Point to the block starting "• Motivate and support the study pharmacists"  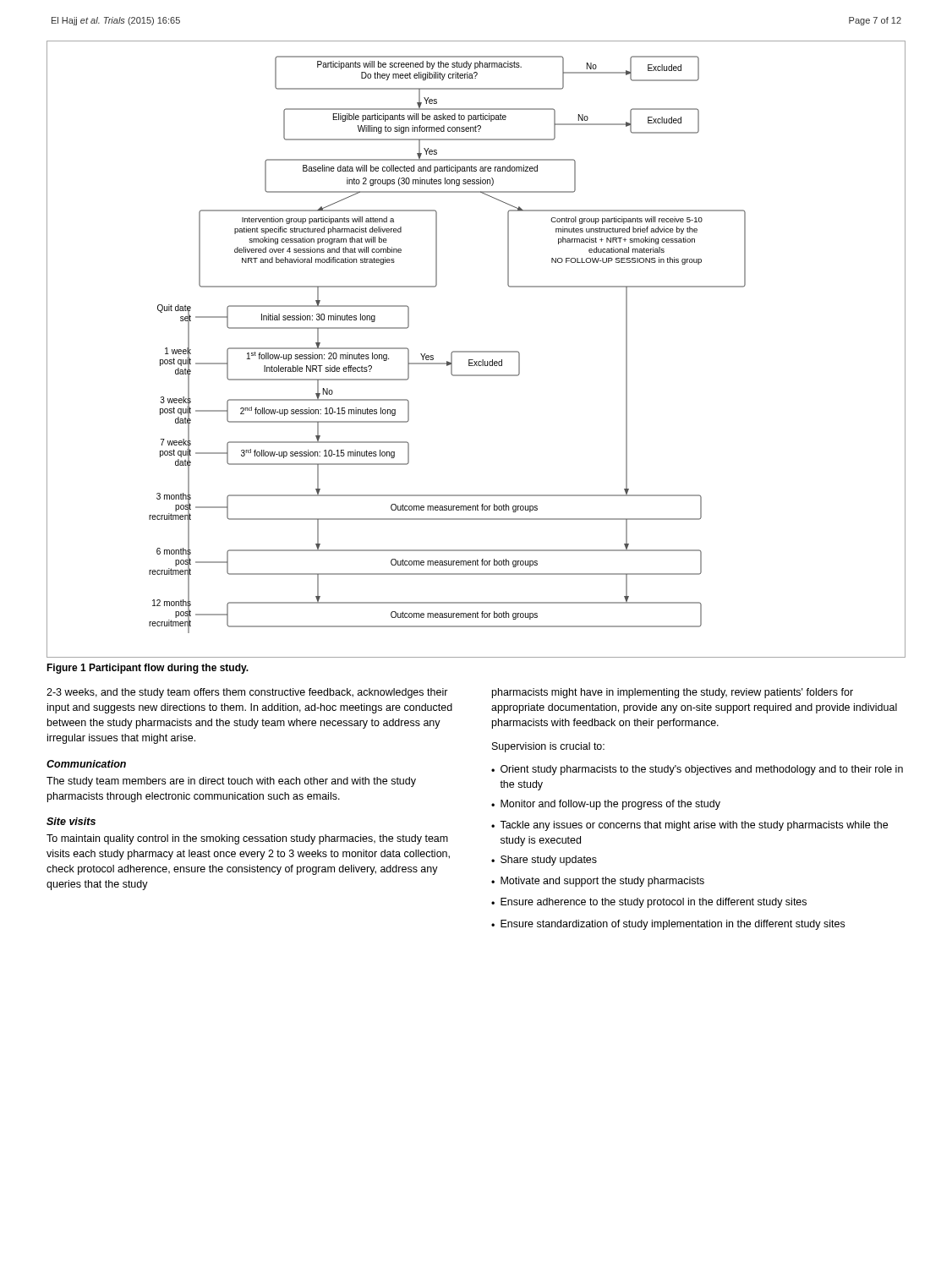tap(598, 882)
